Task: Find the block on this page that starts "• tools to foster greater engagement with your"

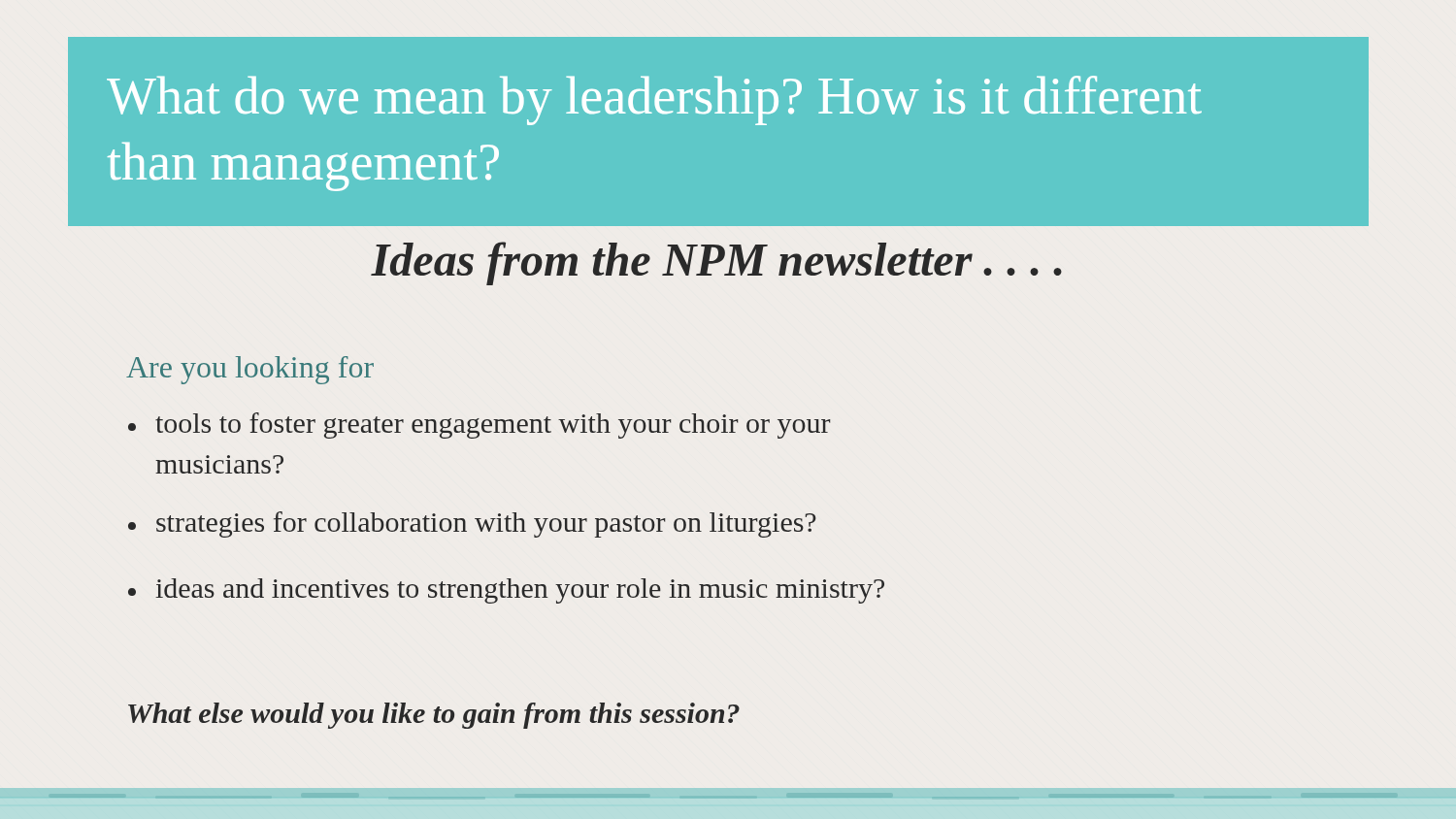Action: [x=478, y=443]
